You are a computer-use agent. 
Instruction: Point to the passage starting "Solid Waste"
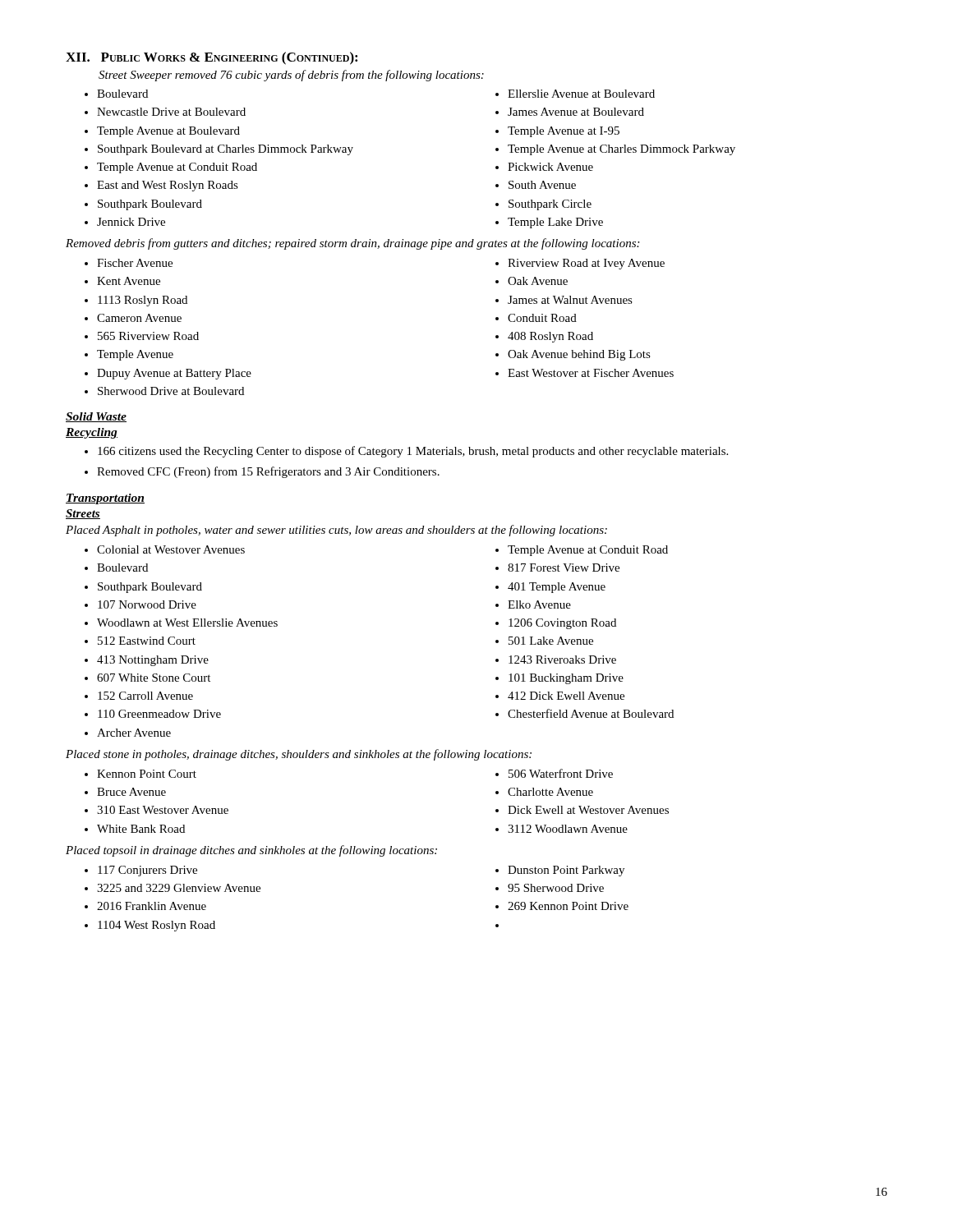coord(96,416)
